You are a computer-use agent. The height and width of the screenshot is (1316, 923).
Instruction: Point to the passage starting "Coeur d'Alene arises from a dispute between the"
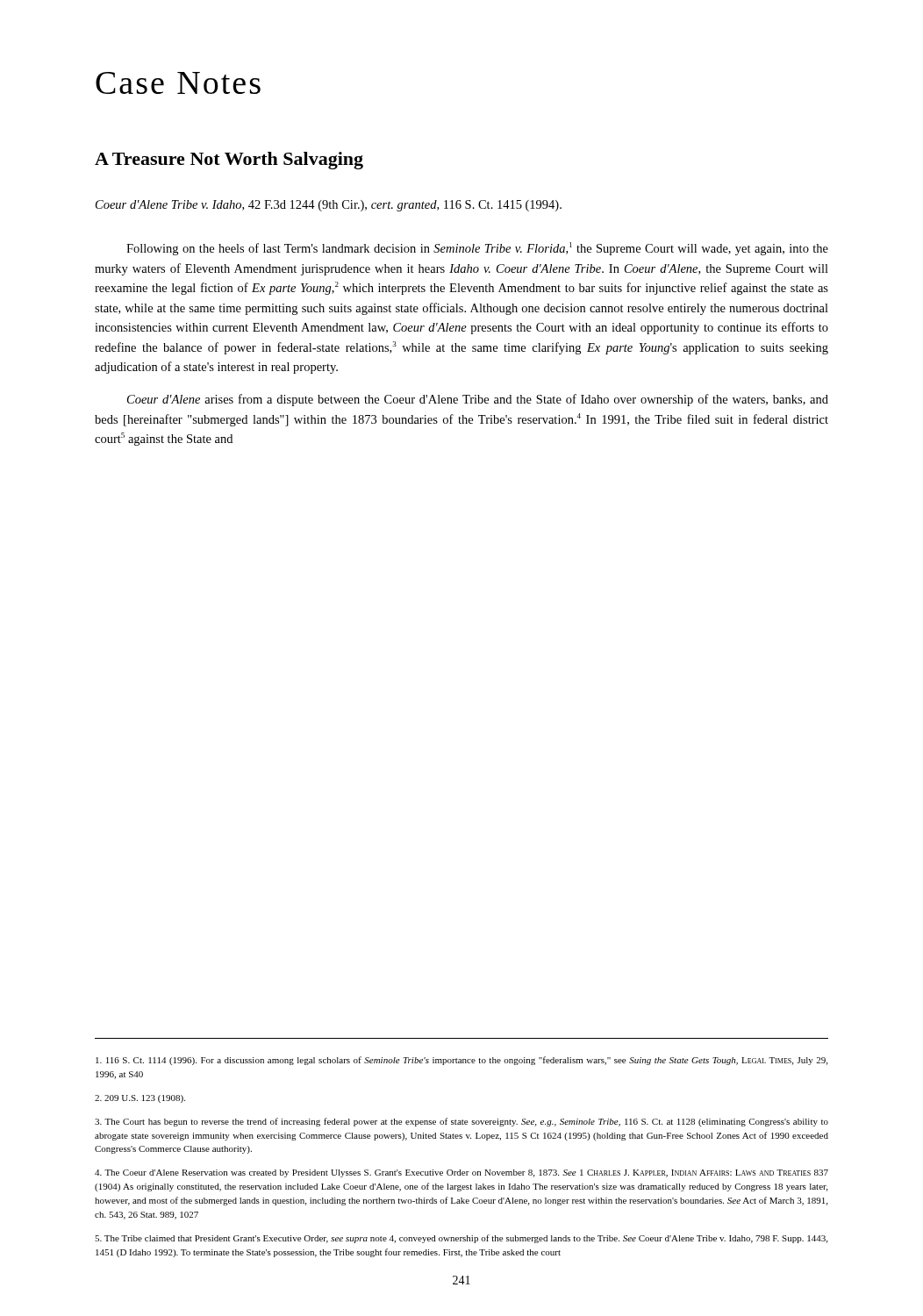462,419
